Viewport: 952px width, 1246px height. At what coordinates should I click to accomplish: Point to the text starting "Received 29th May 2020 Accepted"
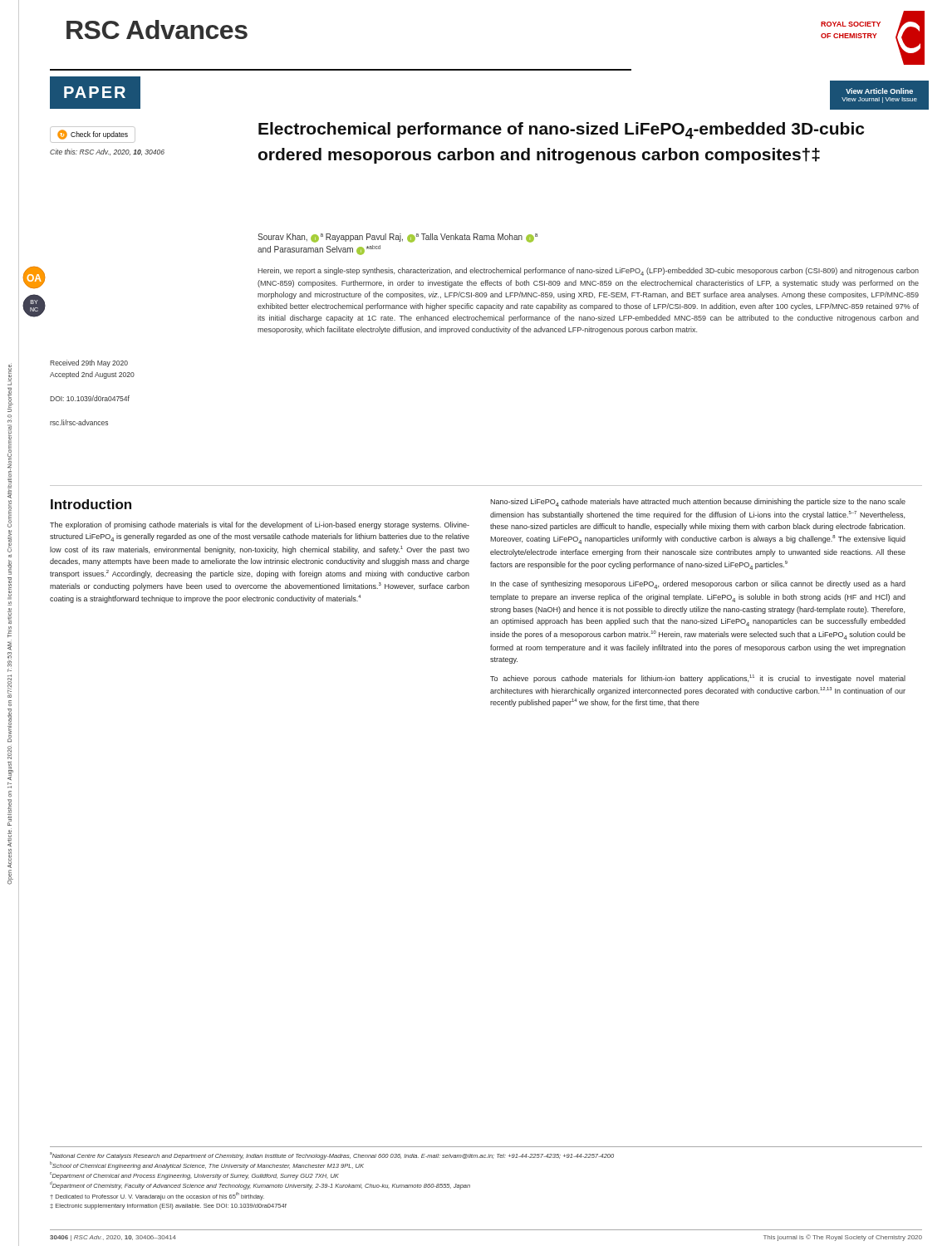tap(92, 393)
